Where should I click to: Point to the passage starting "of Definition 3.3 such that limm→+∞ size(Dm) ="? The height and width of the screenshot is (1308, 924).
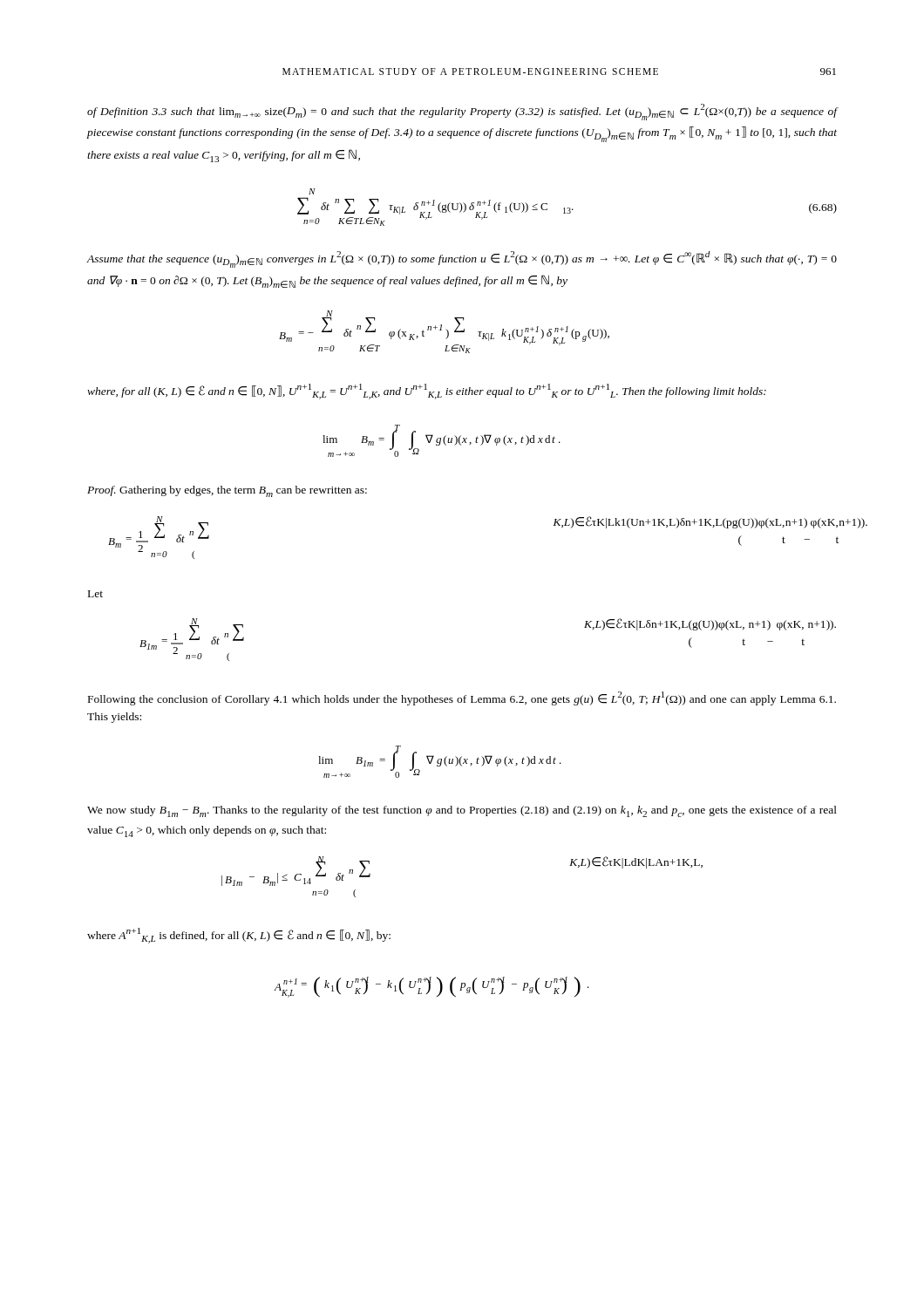(x=462, y=132)
